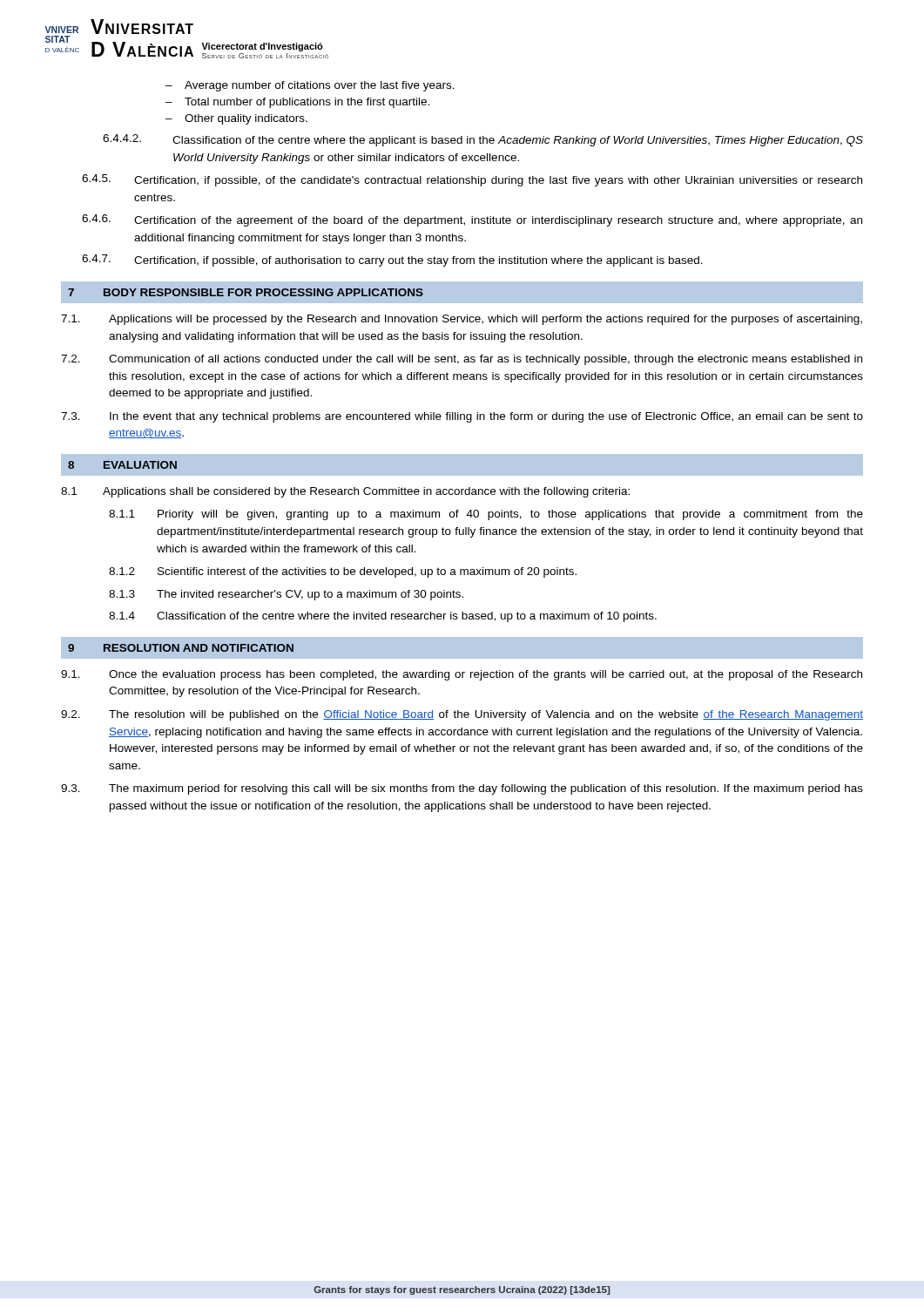Click on the text block that says "2. Communication of all actions conducted under"
924x1307 pixels.
(x=462, y=376)
